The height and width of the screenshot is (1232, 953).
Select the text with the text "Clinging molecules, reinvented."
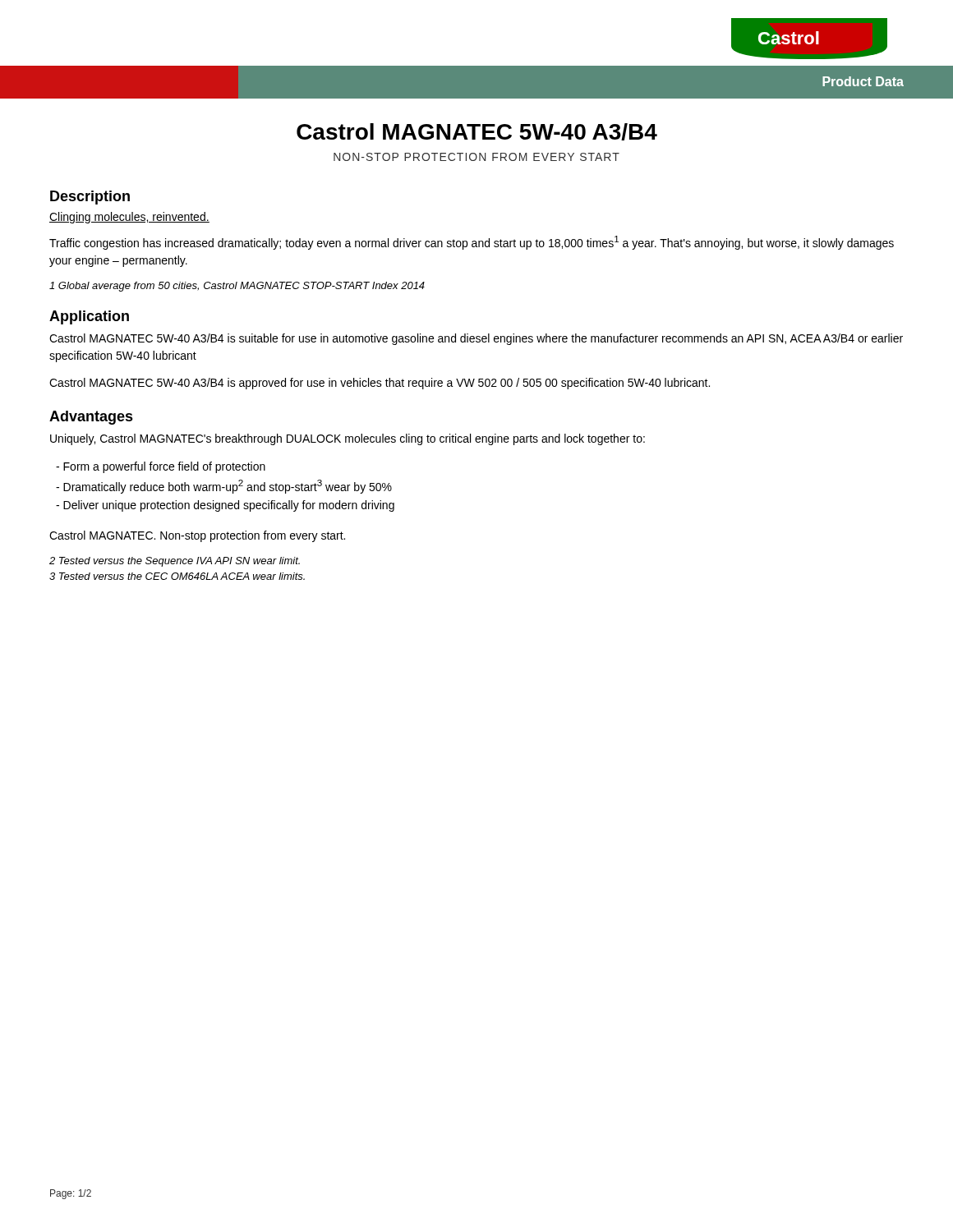(129, 217)
